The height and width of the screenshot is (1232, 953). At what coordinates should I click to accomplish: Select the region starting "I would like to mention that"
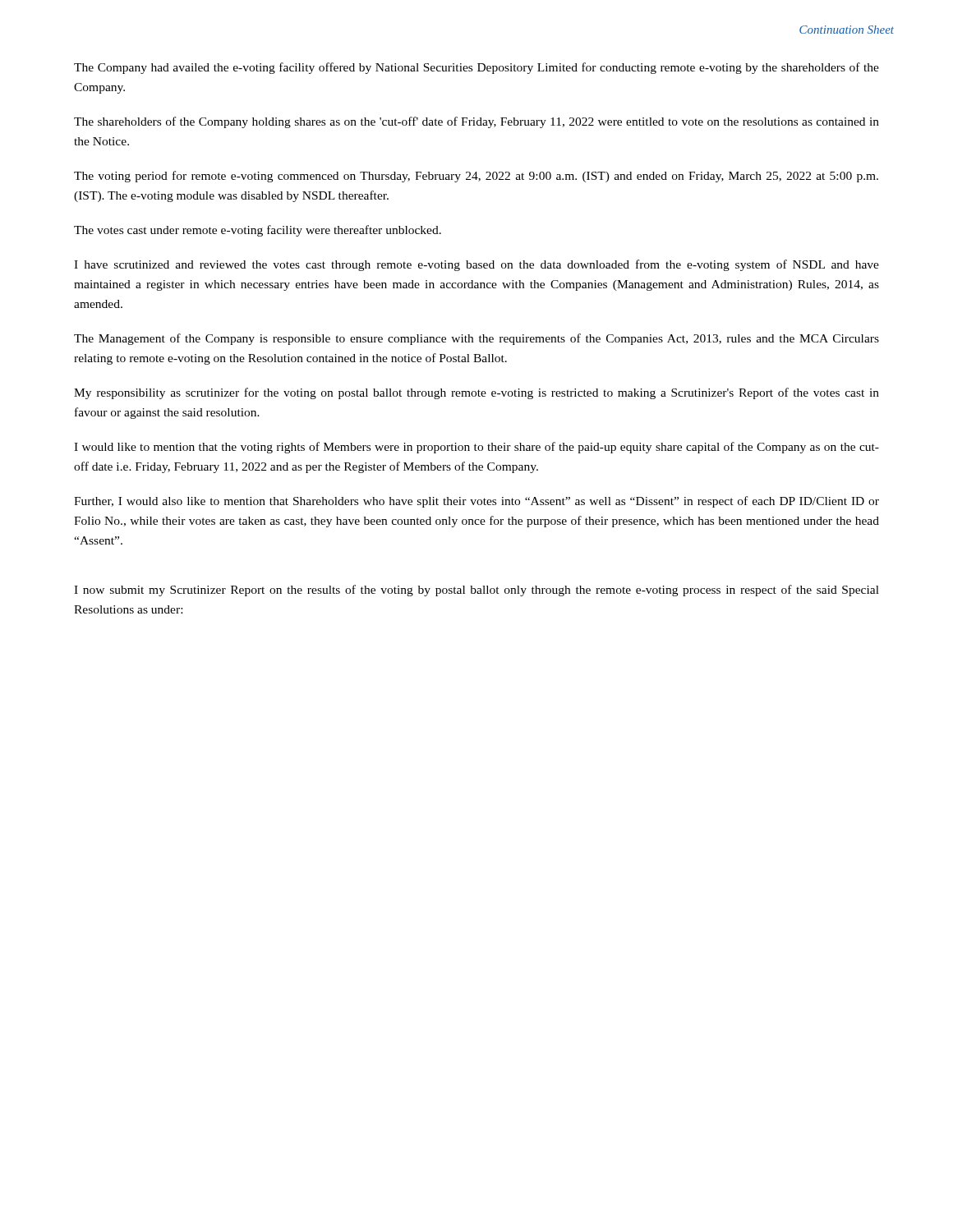[476, 456]
